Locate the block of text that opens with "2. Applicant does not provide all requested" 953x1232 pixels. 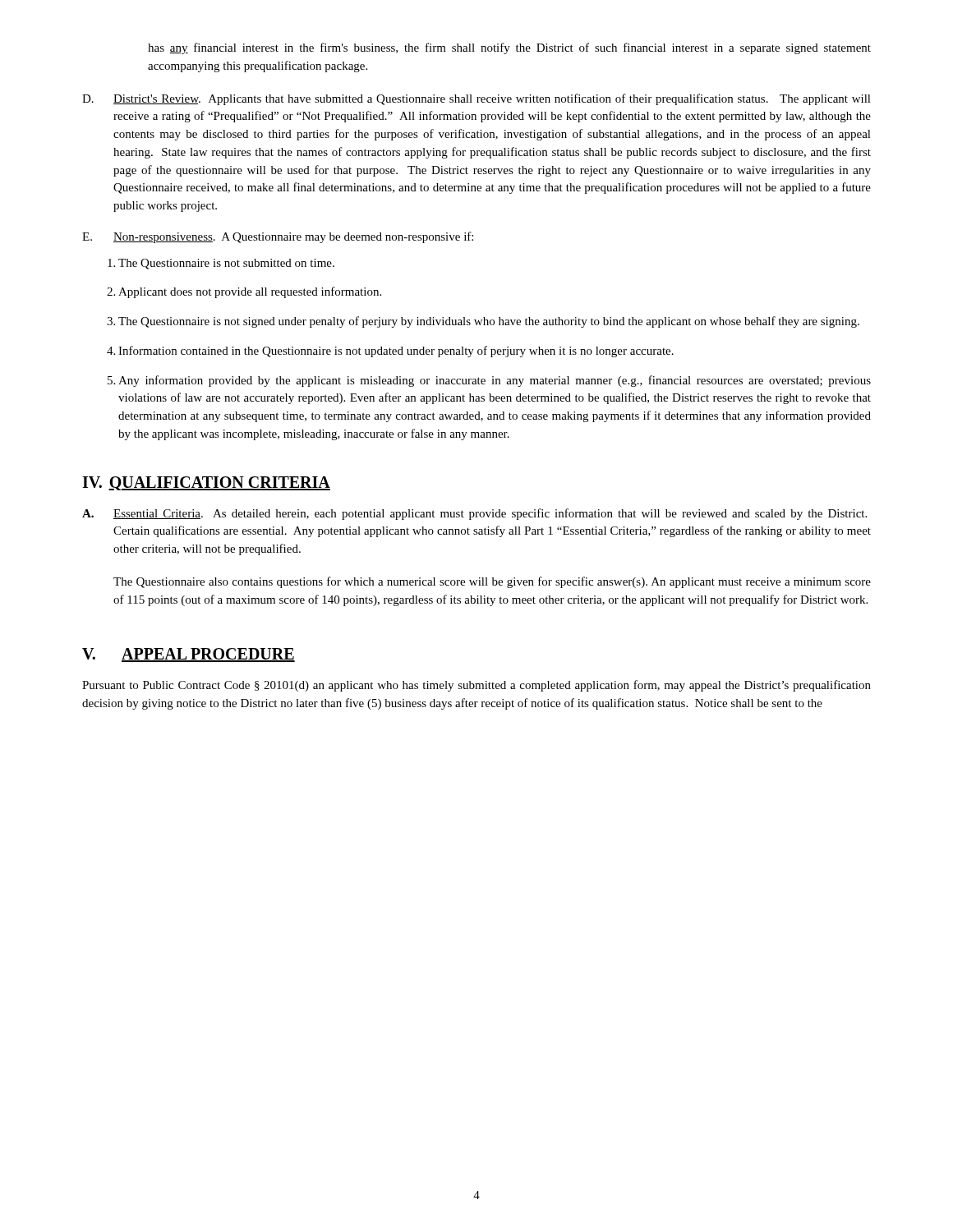(x=244, y=292)
